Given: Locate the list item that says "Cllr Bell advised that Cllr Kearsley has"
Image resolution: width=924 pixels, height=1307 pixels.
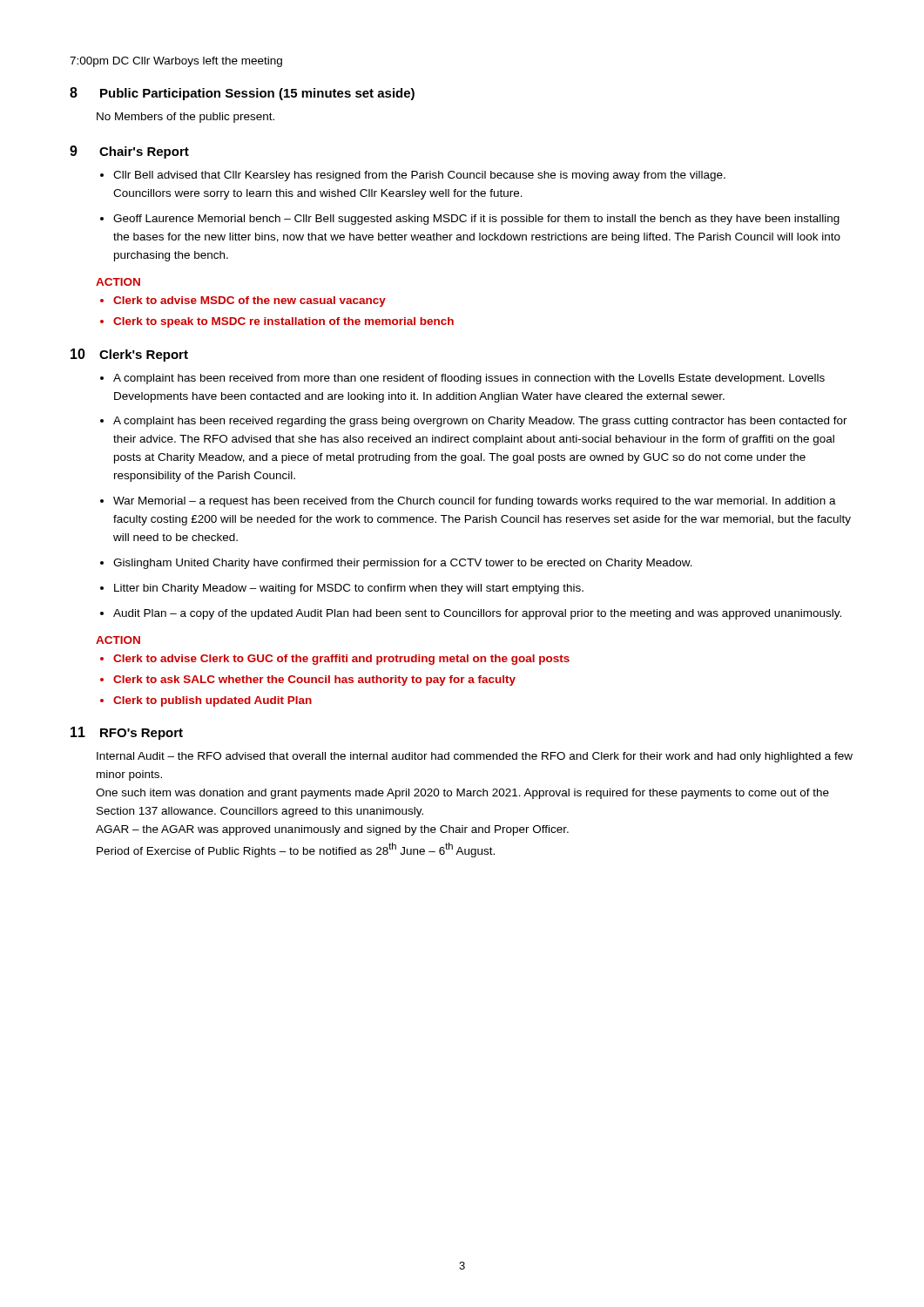Looking at the screenshot, I should 420,184.
